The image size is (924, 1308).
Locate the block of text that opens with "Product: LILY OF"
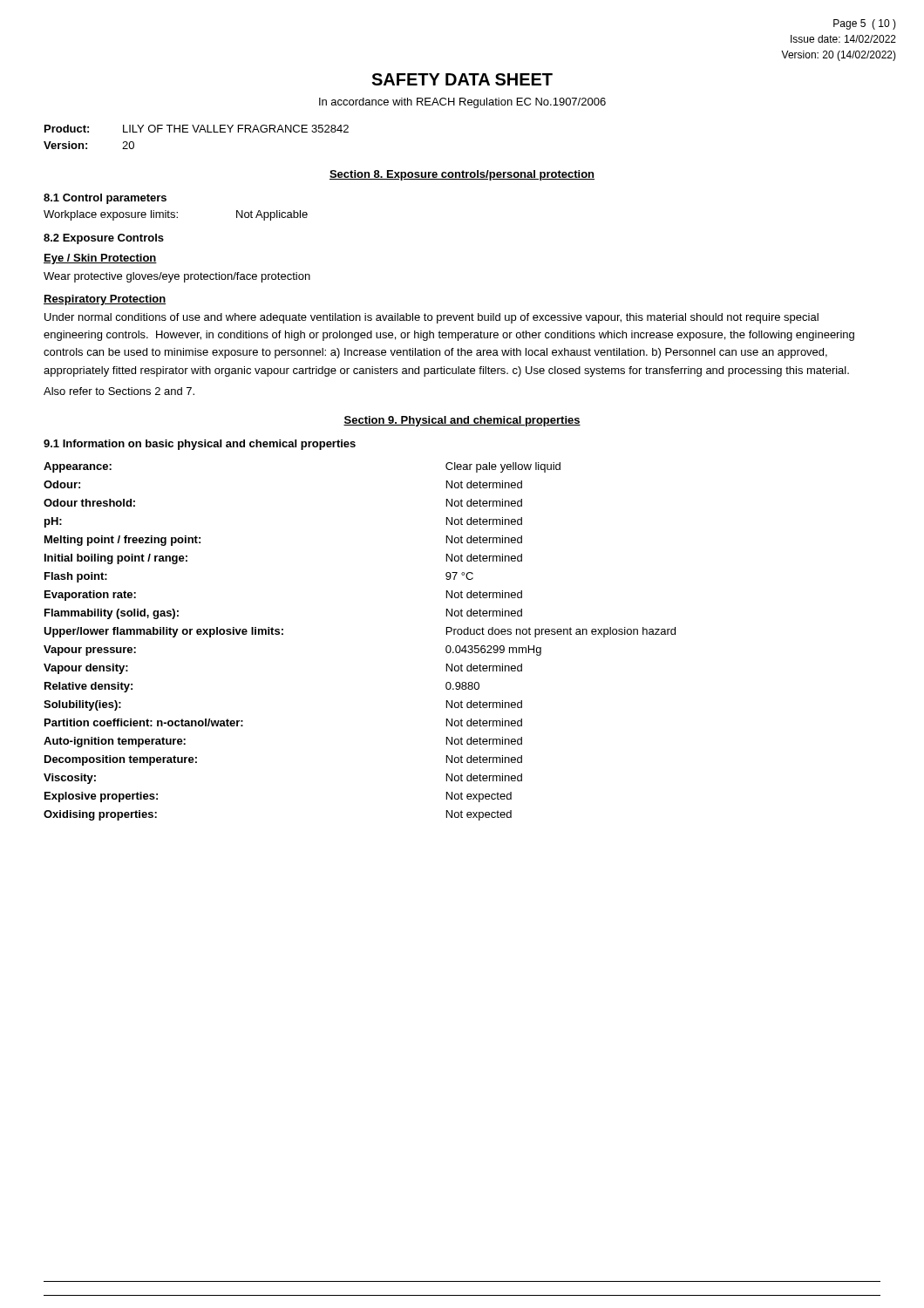[x=196, y=129]
